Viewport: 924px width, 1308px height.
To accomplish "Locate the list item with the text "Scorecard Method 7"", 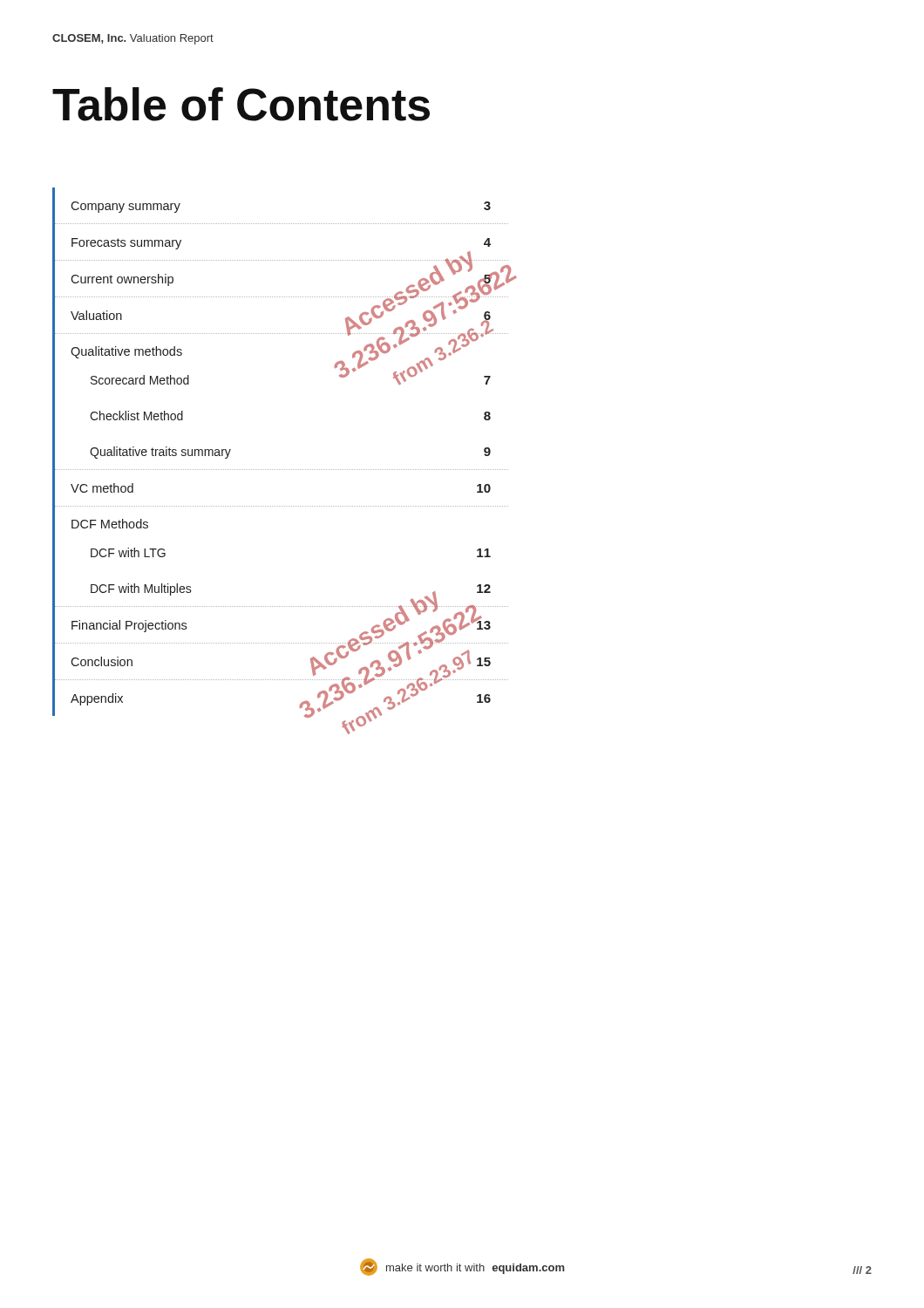I will [136, 378].
